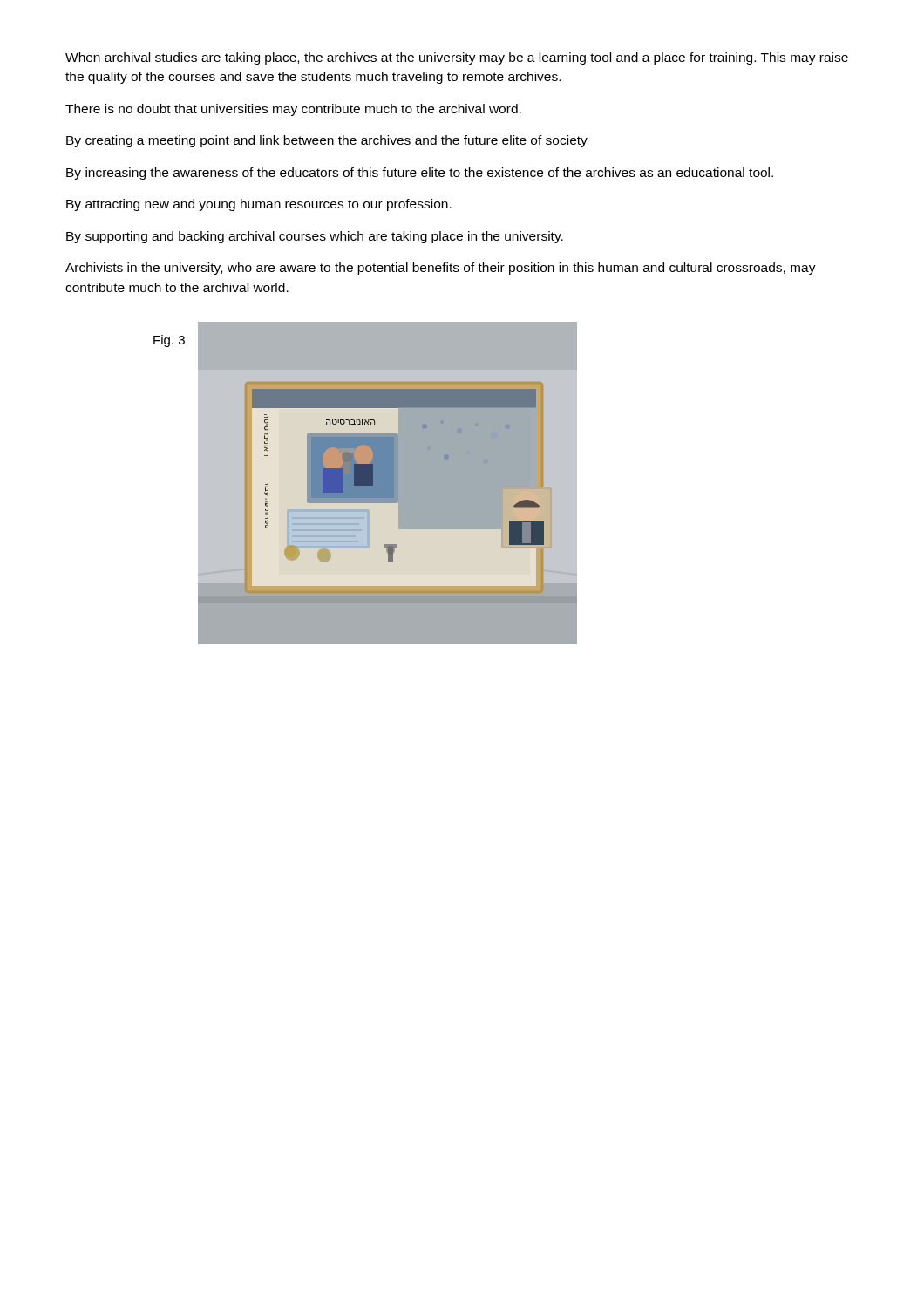Find the element starting "There is no doubt"
This screenshot has width=924, height=1308.
point(294,108)
